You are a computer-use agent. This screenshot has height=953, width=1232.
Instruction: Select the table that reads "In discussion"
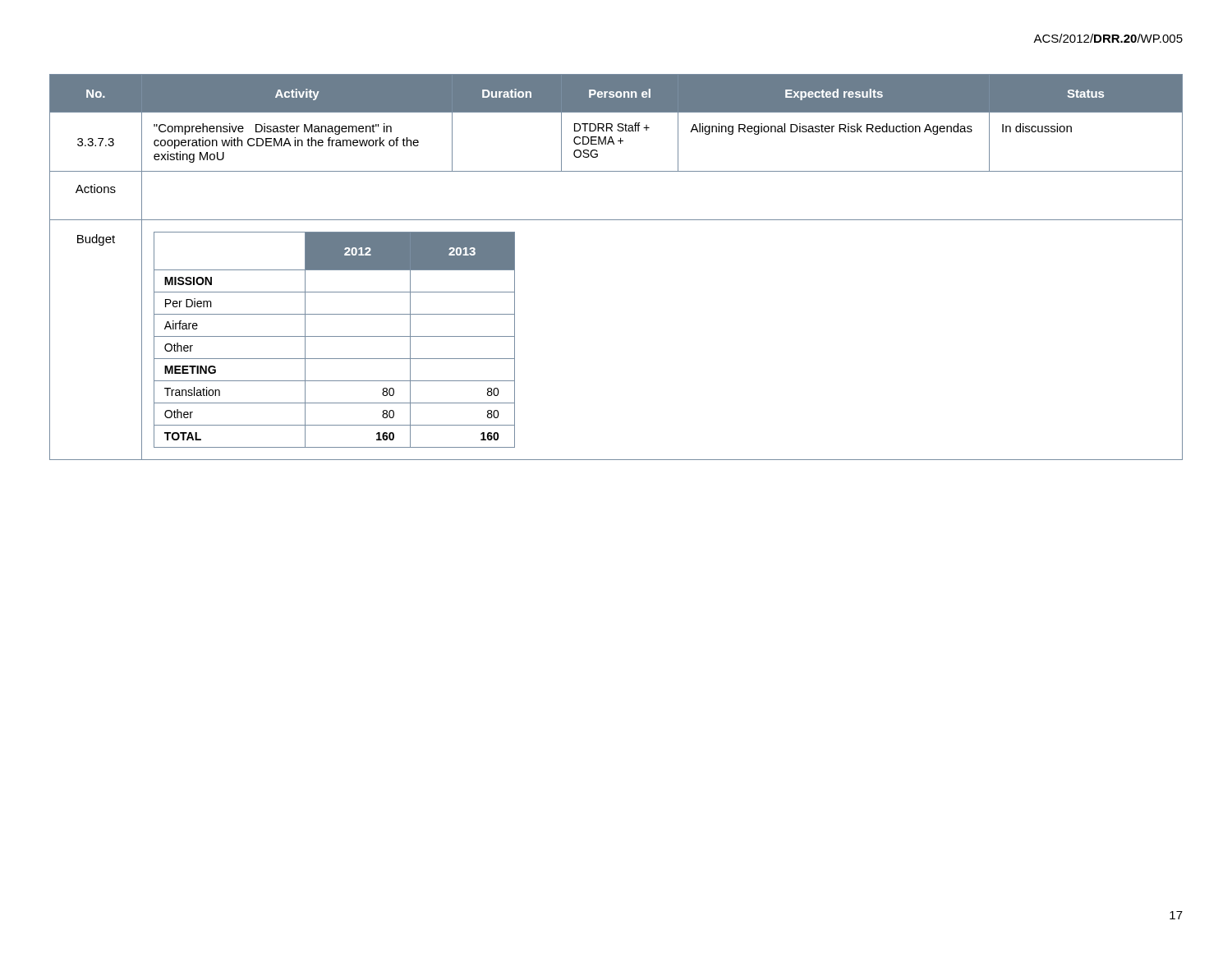tap(616, 267)
